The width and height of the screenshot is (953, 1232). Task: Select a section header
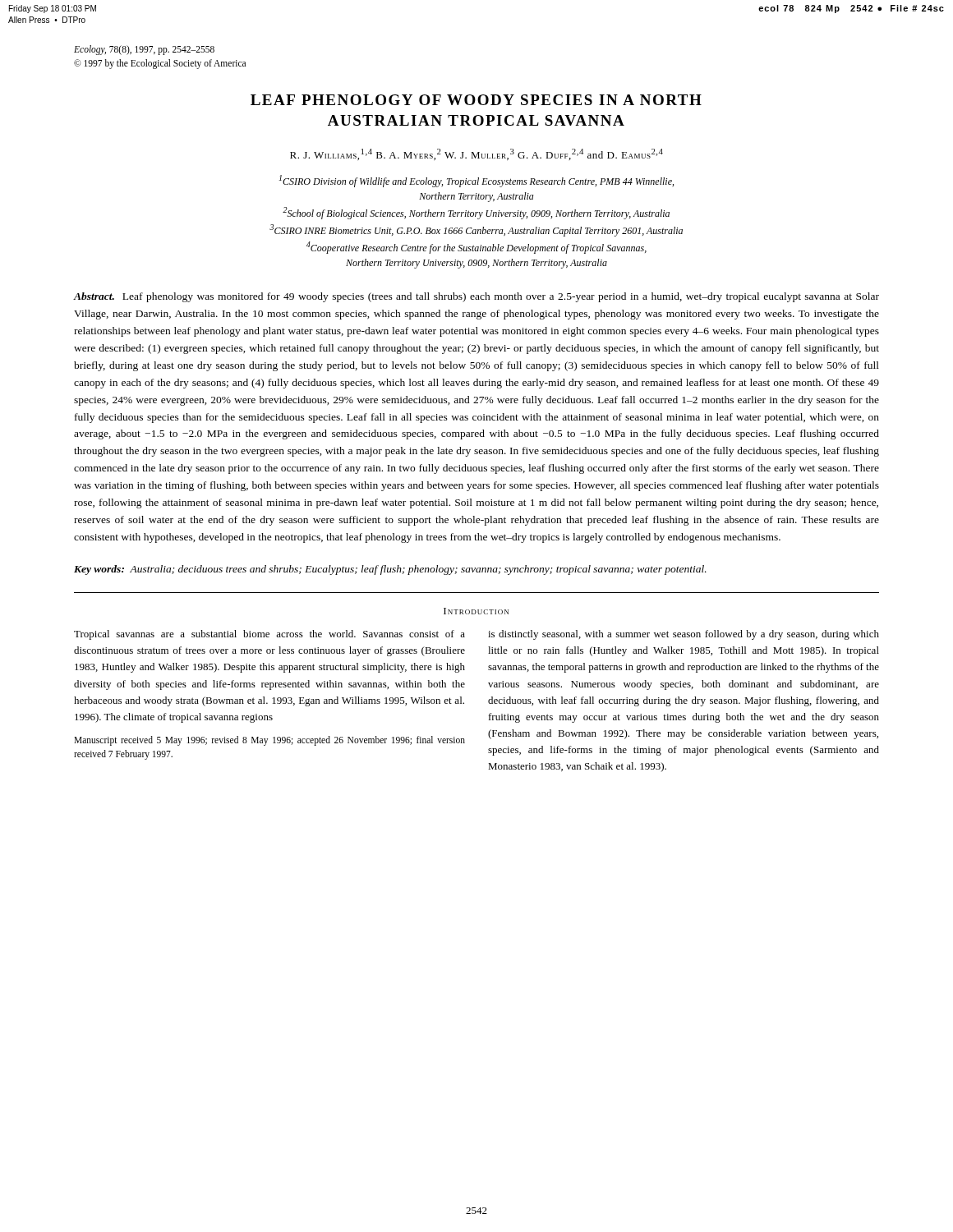click(476, 611)
